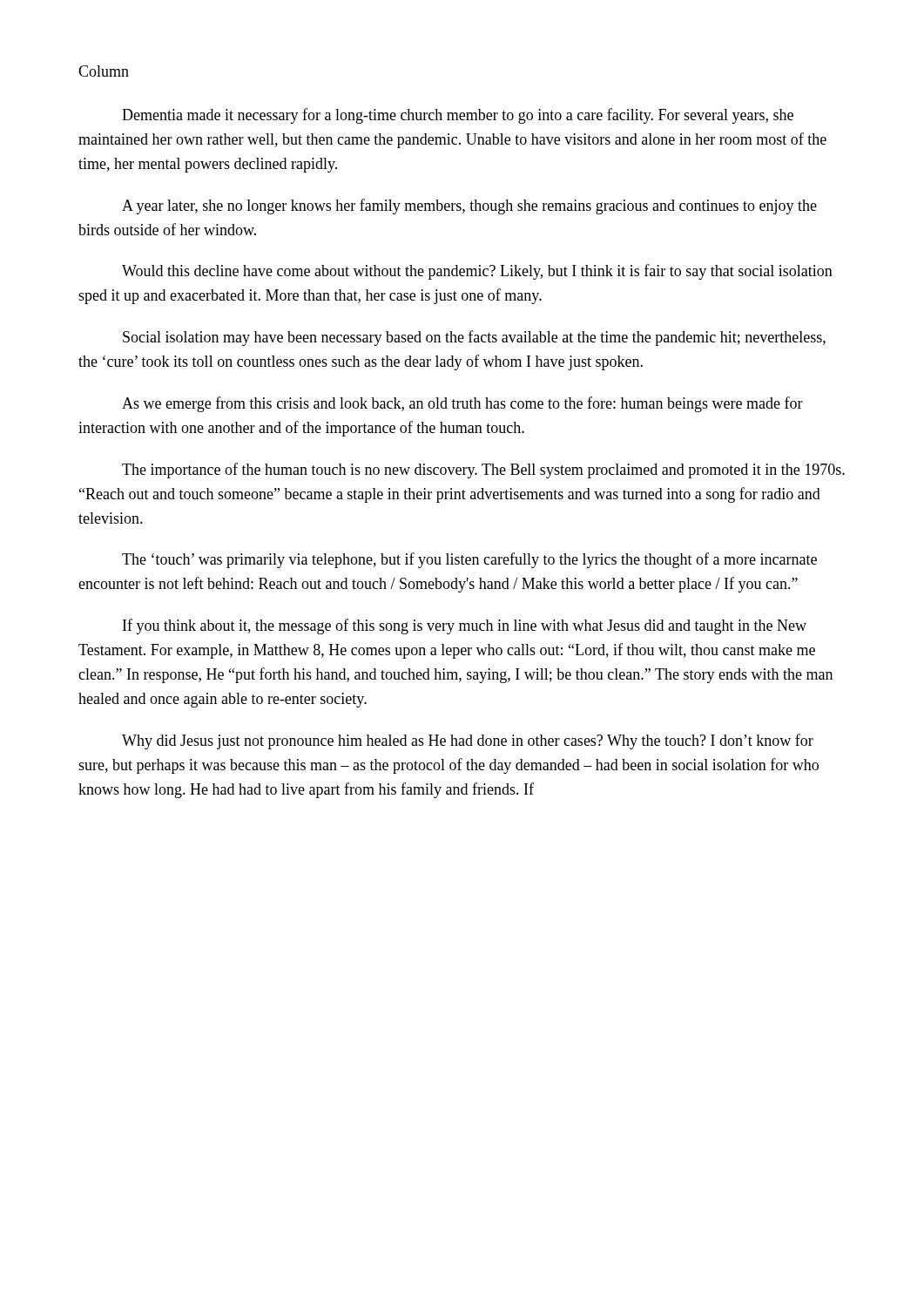
Task: Navigate to the block starting "Would this decline have come about"
Action: (462, 284)
